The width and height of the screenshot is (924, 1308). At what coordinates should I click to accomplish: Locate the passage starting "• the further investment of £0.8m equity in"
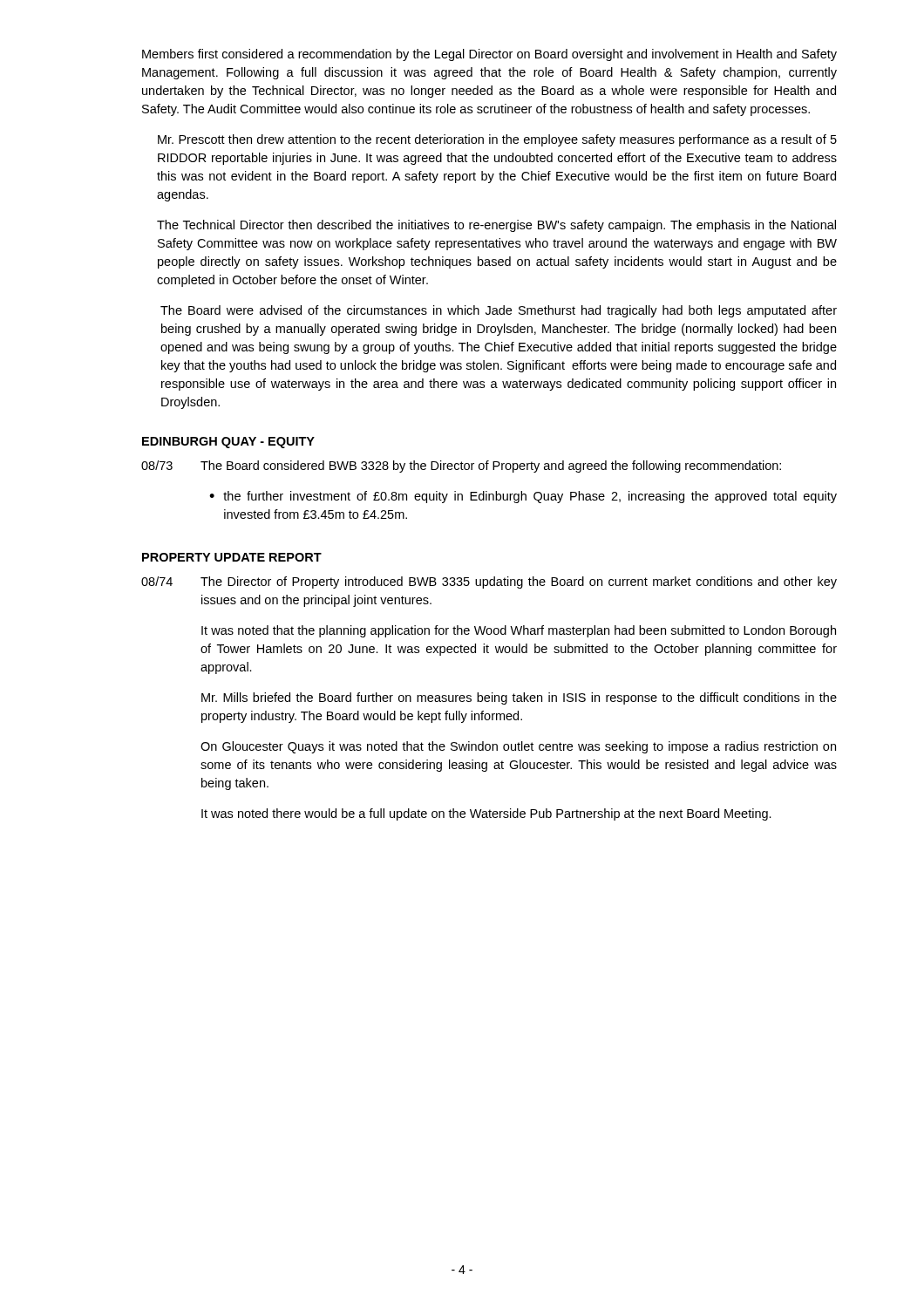(x=523, y=506)
